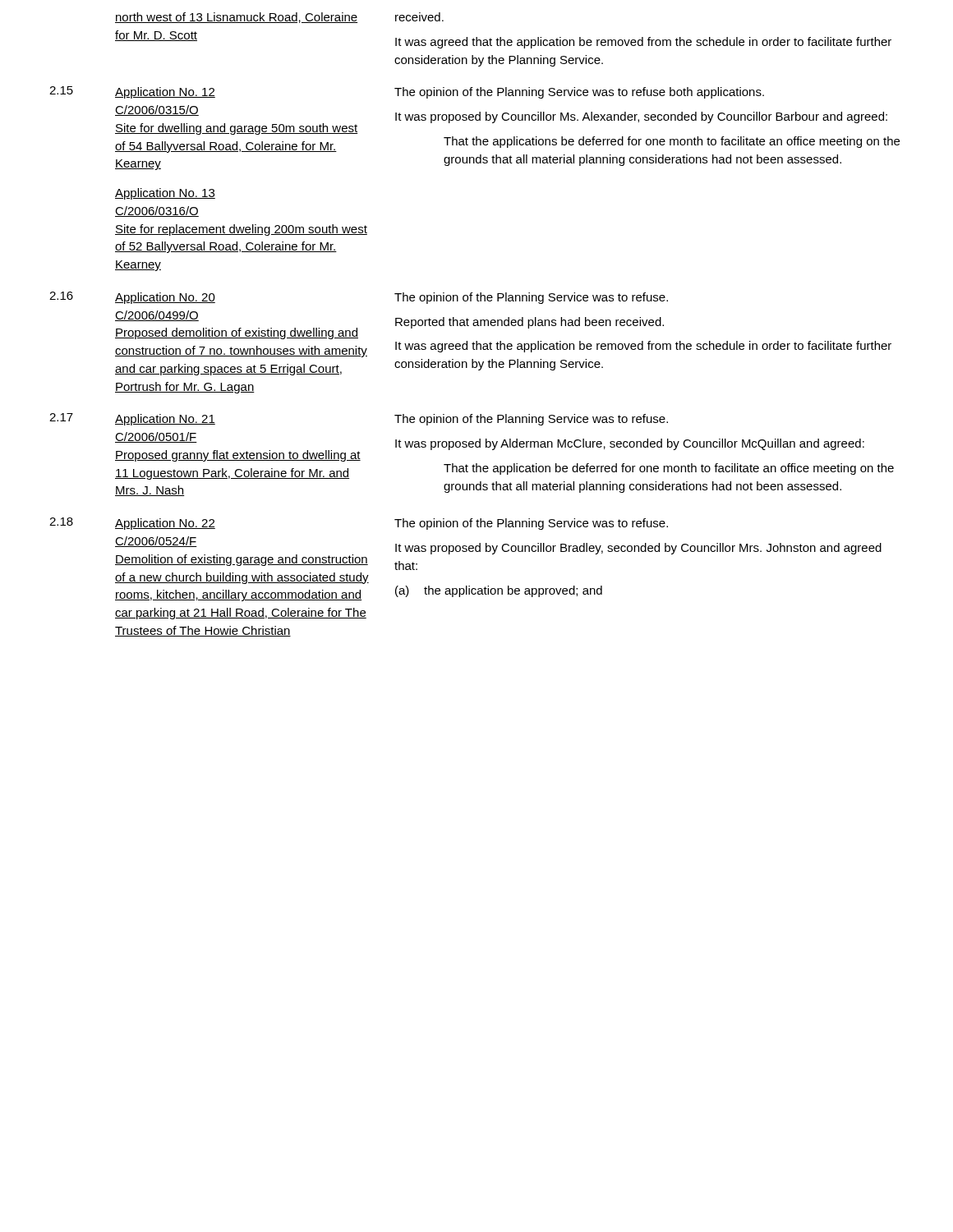This screenshot has width=953, height=1232.
Task: Click on the text block with the text "north west of 13 Lisnamuck Road, Coleraine for"
Action: coord(236,26)
